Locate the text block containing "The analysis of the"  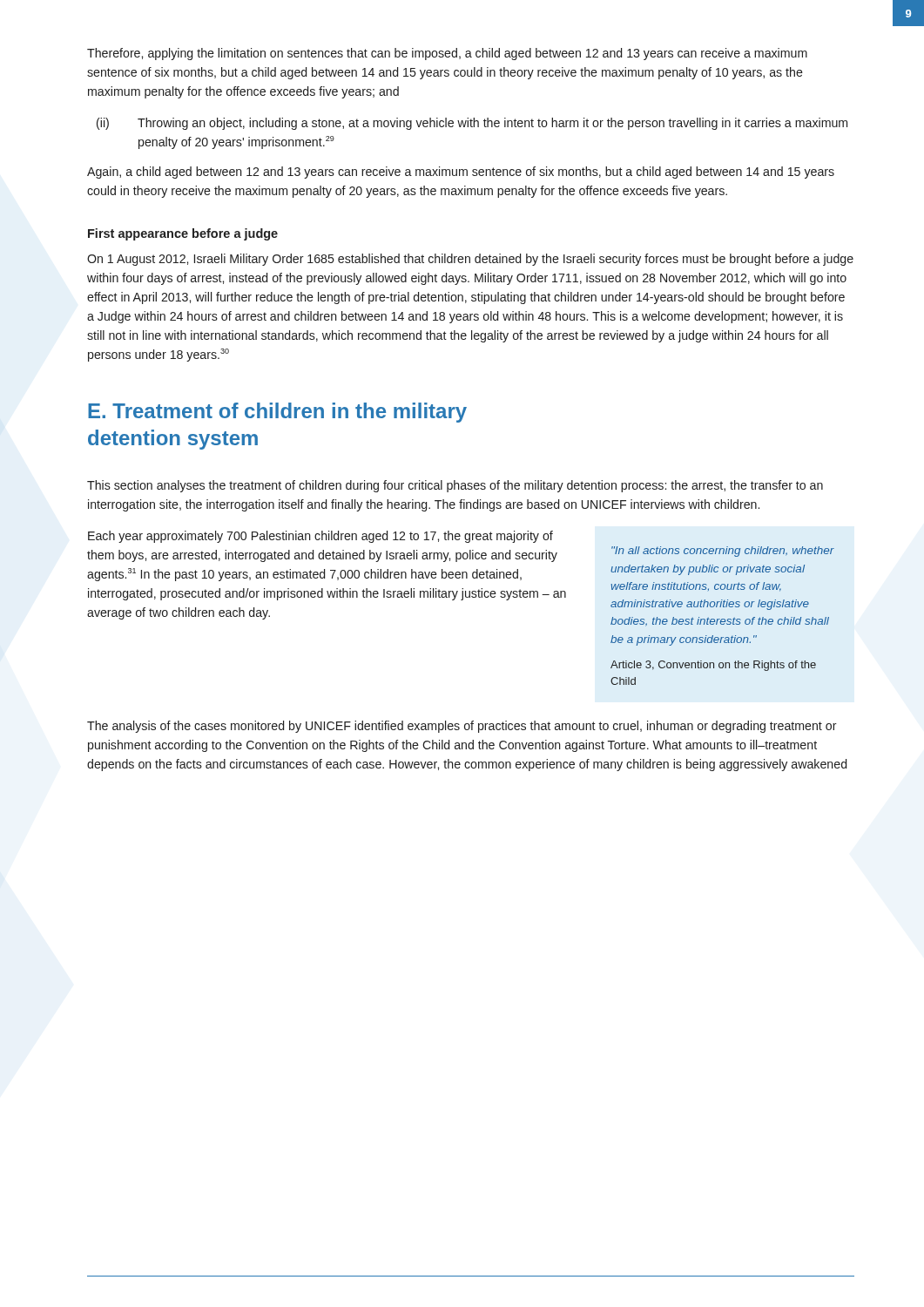[467, 745]
